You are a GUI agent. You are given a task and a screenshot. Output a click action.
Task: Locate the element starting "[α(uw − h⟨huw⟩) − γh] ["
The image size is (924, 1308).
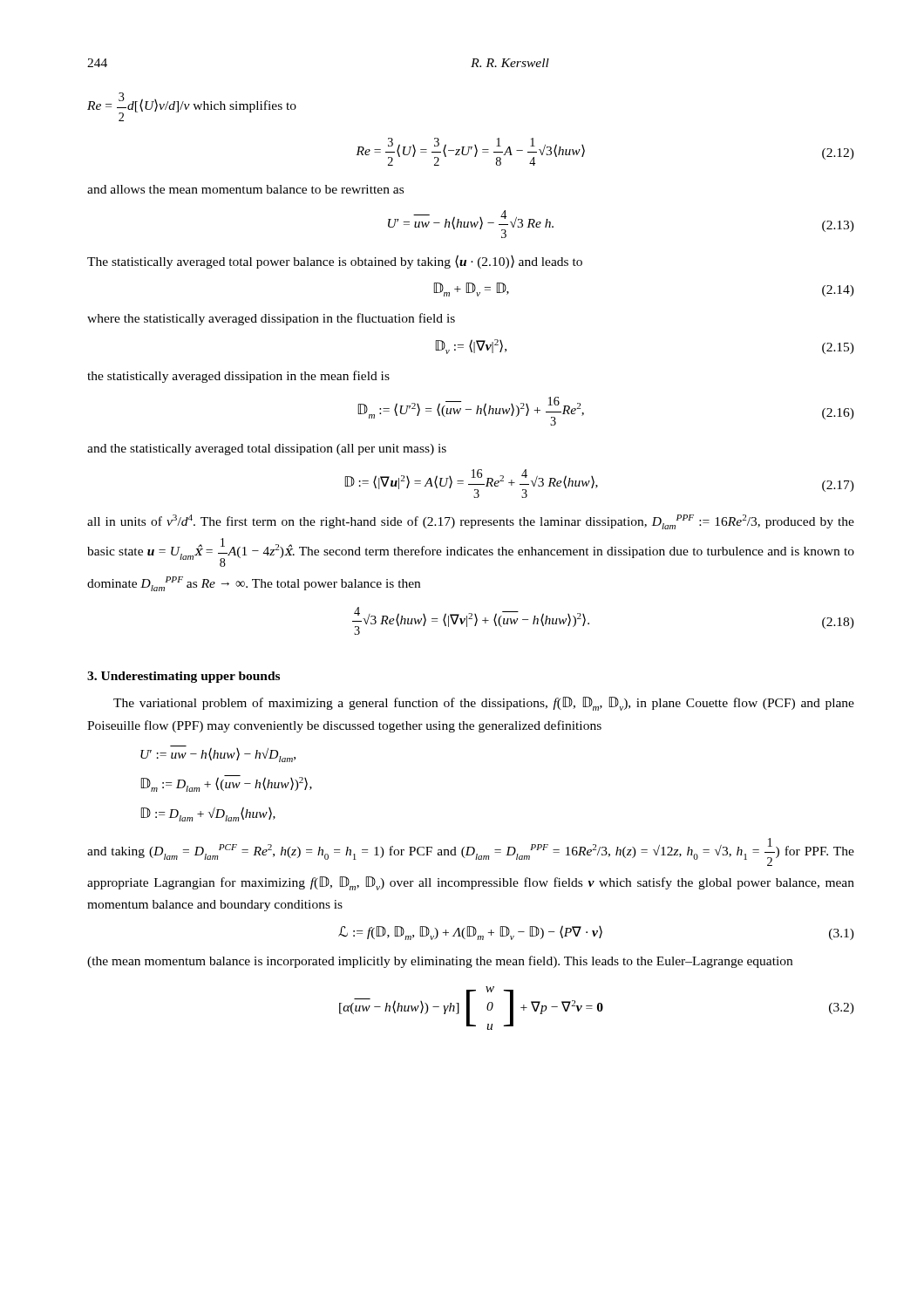point(471,1007)
